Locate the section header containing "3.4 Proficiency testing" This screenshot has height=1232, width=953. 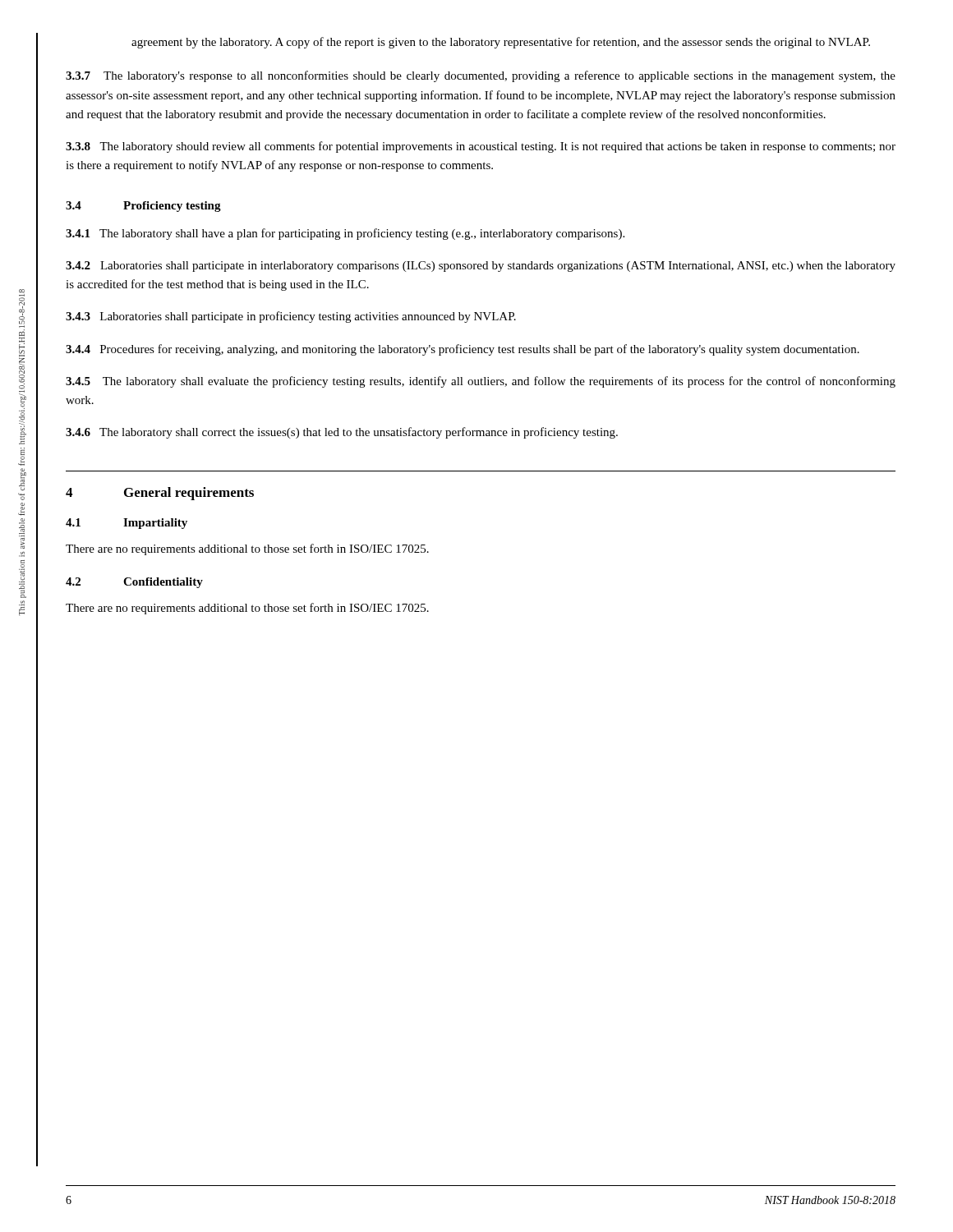[143, 205]
